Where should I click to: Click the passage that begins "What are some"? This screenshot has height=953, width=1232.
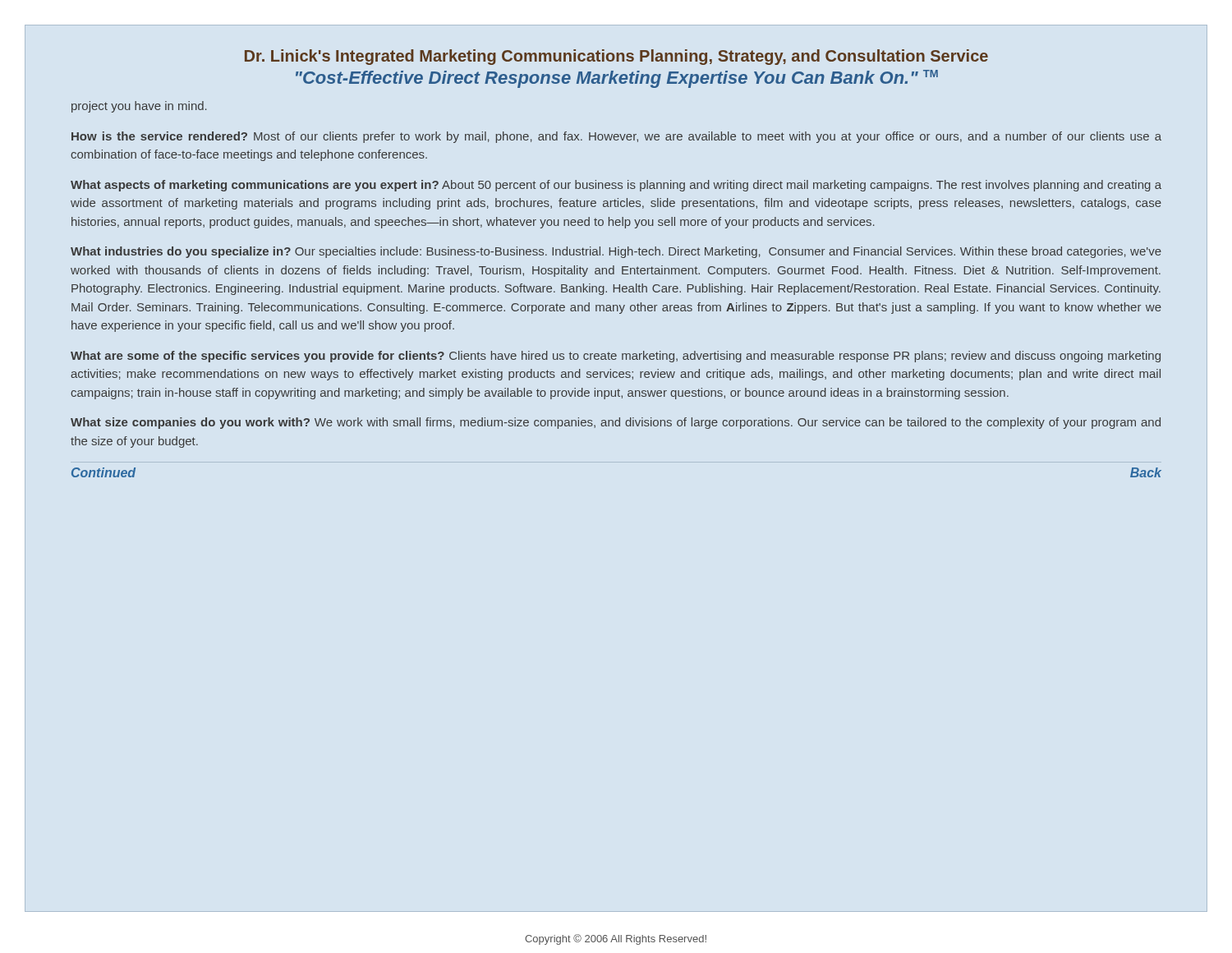point(616,374)
